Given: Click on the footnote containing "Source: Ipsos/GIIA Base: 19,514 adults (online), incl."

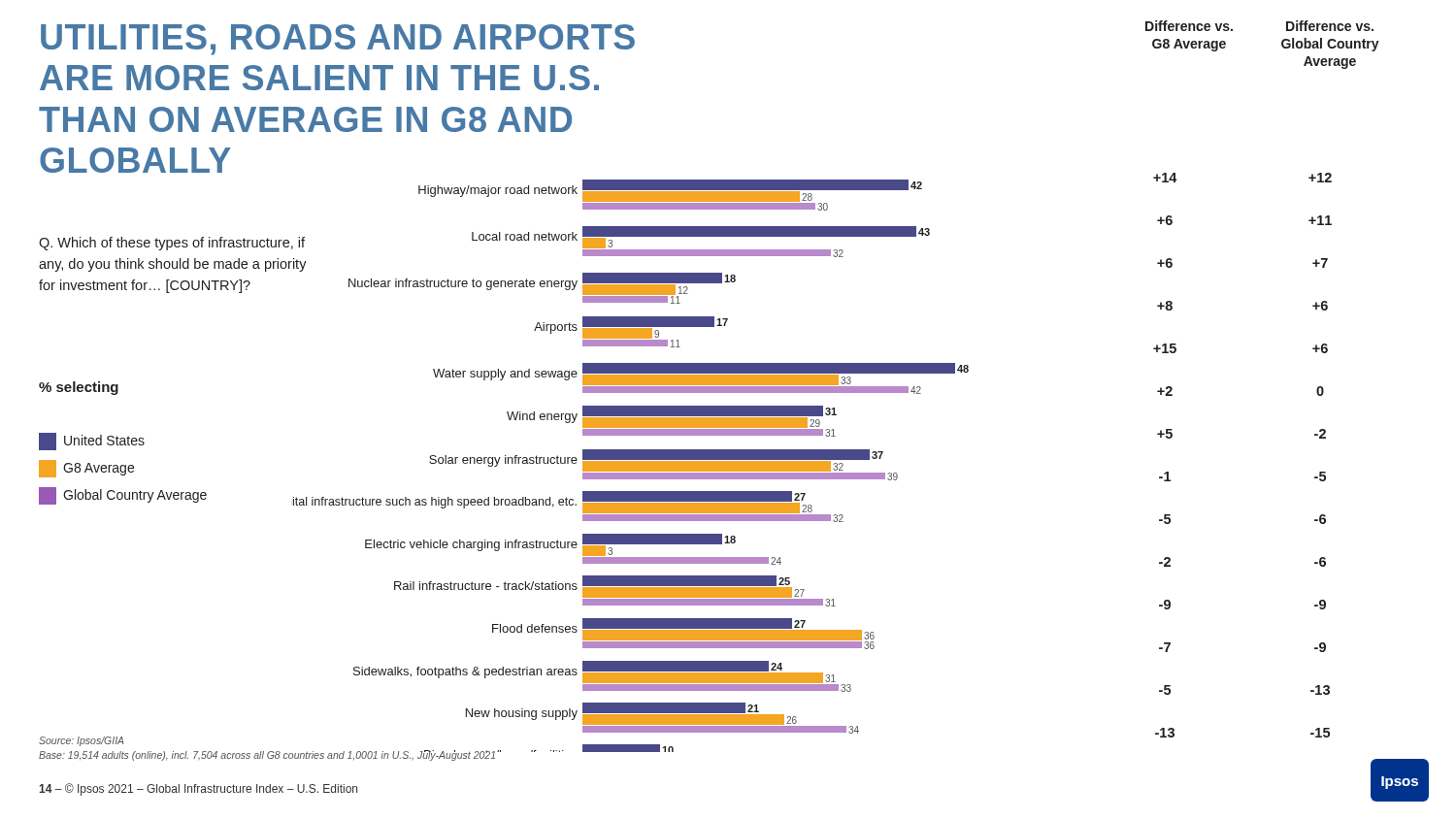Looking at the screenshot, I should (x=267, y=748).
